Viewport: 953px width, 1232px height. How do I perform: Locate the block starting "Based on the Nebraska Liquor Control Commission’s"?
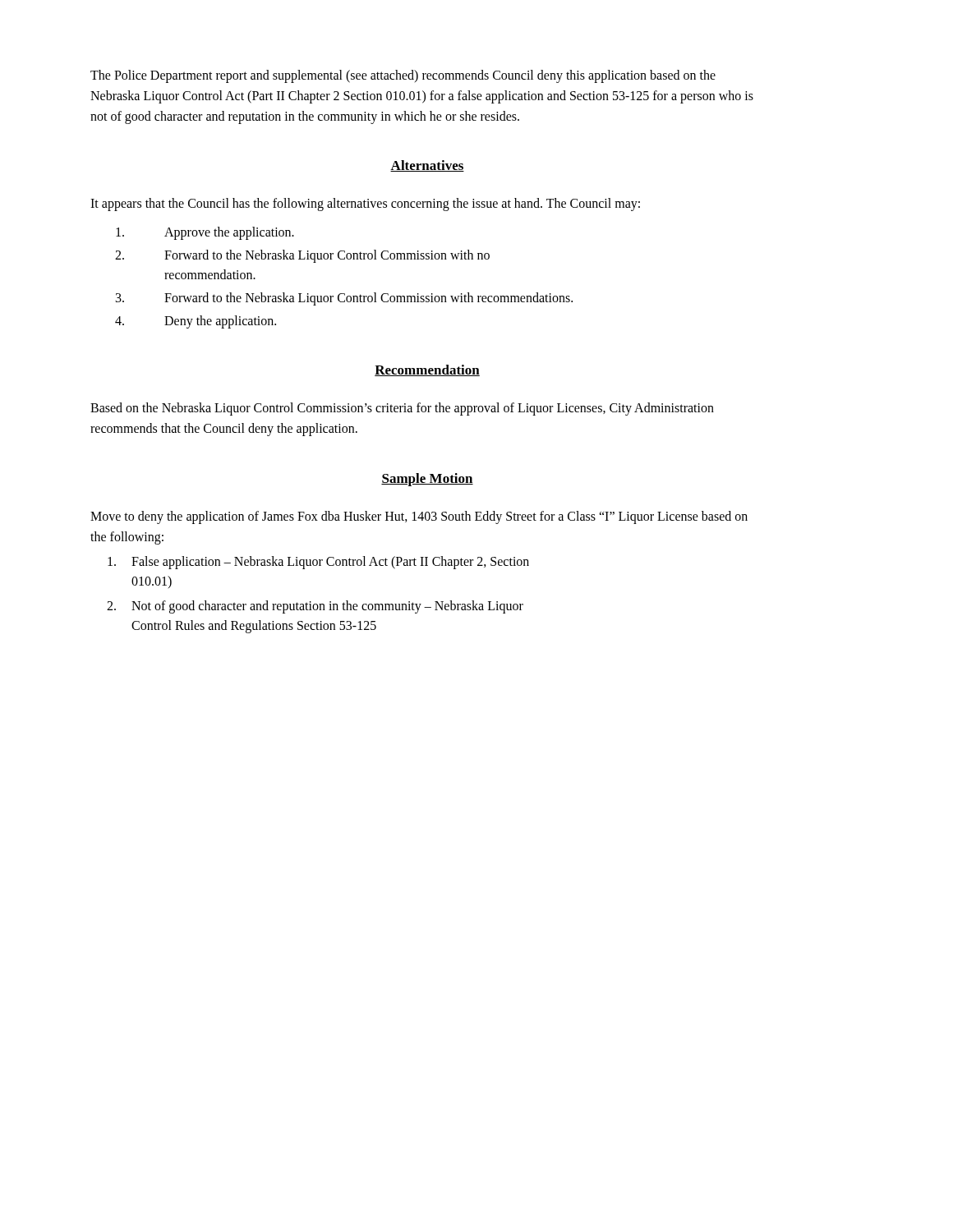click(402, 418)
